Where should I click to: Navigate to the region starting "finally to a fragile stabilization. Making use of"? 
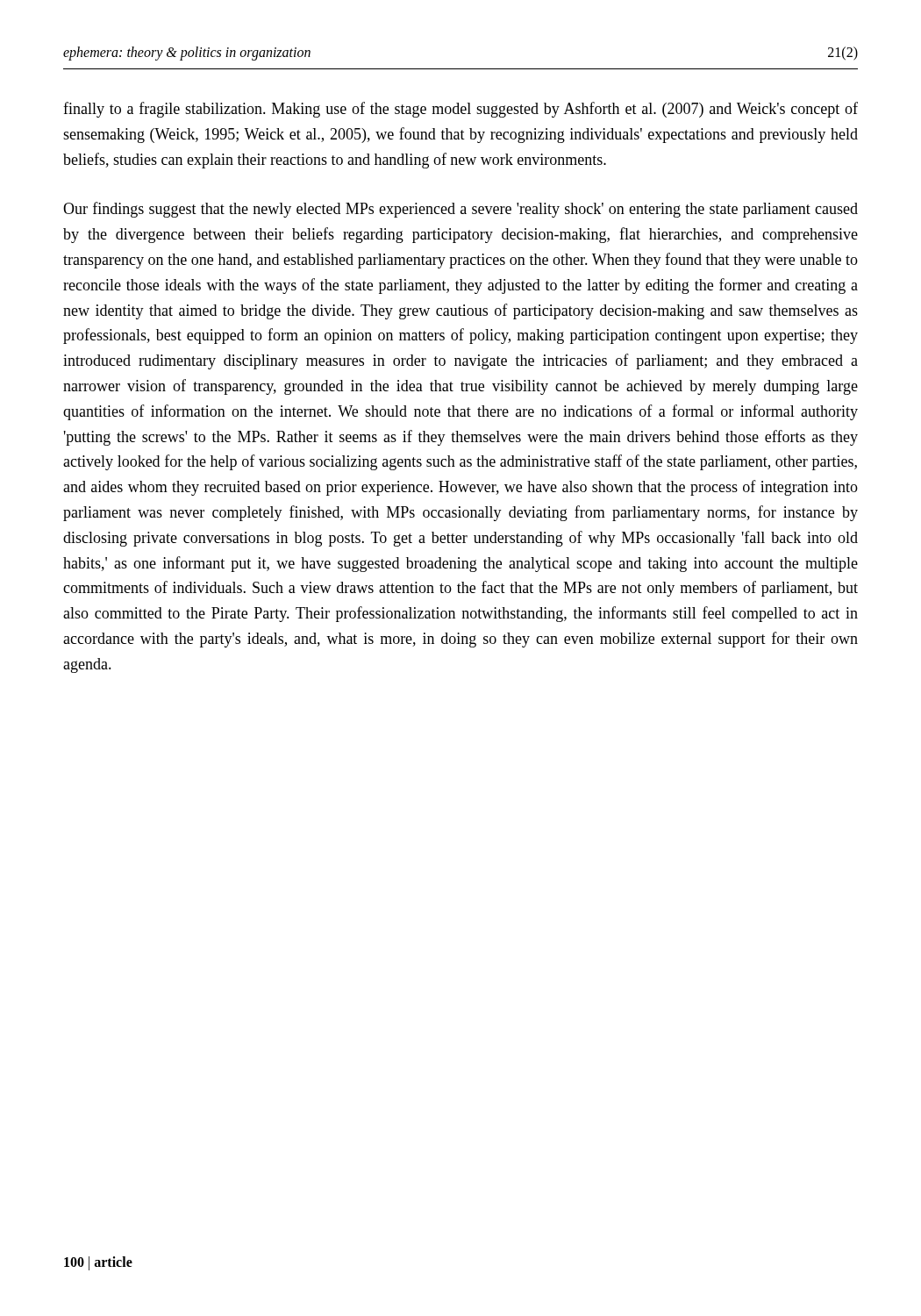click(x=460, y=134)
